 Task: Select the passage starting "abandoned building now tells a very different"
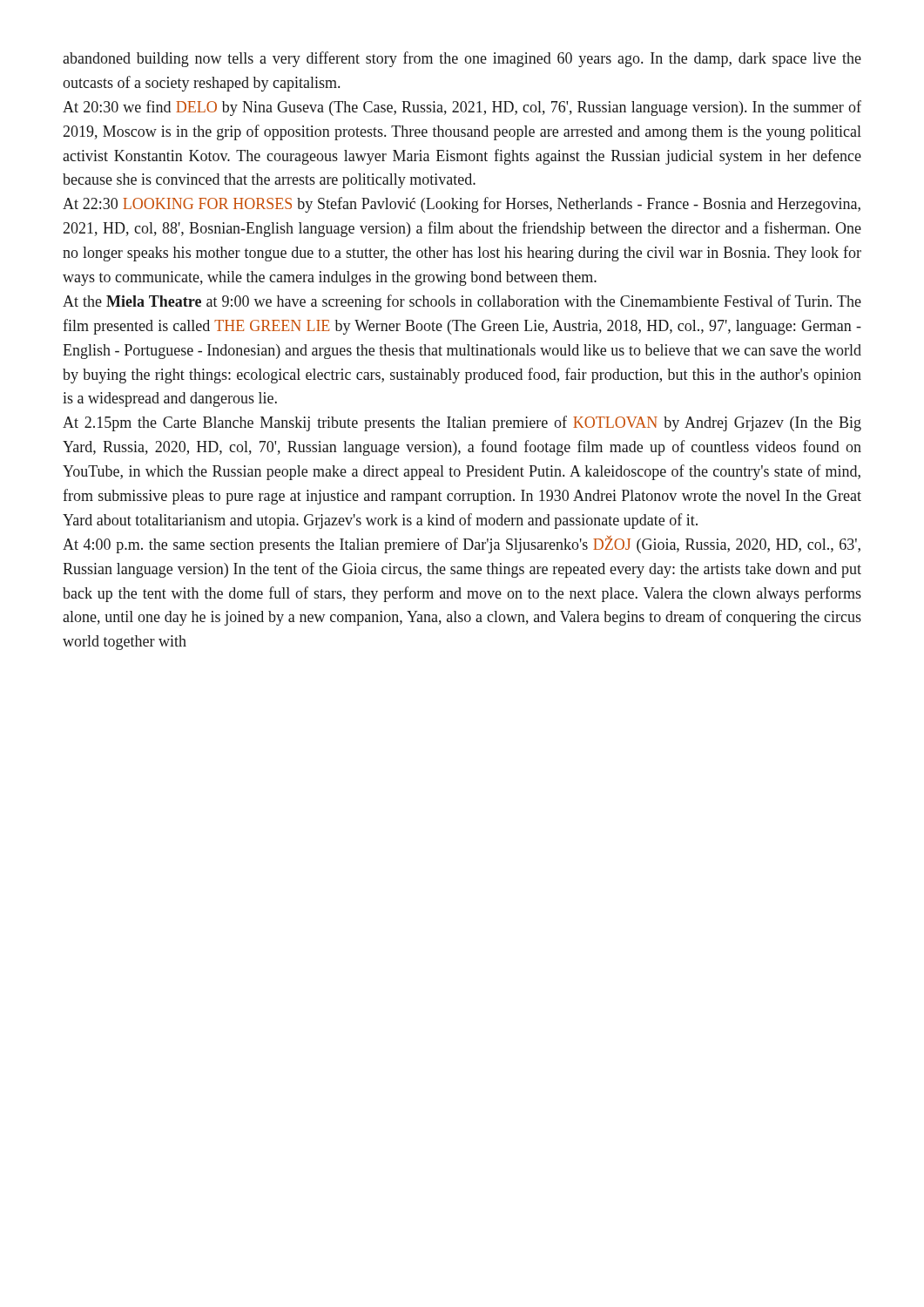462,71
